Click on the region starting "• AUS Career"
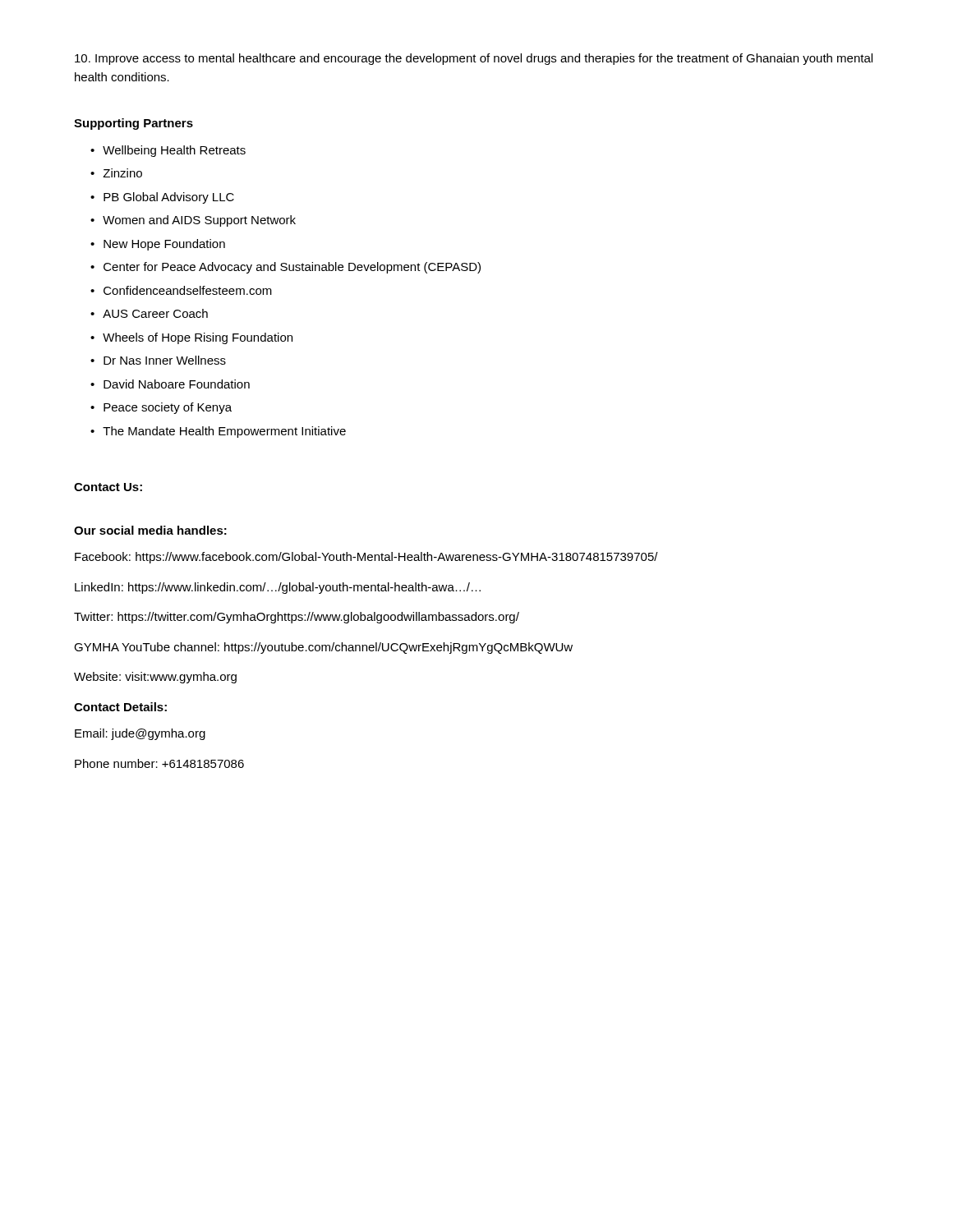The width and height of the screenshot is (953, 1232). click(149, 314)
